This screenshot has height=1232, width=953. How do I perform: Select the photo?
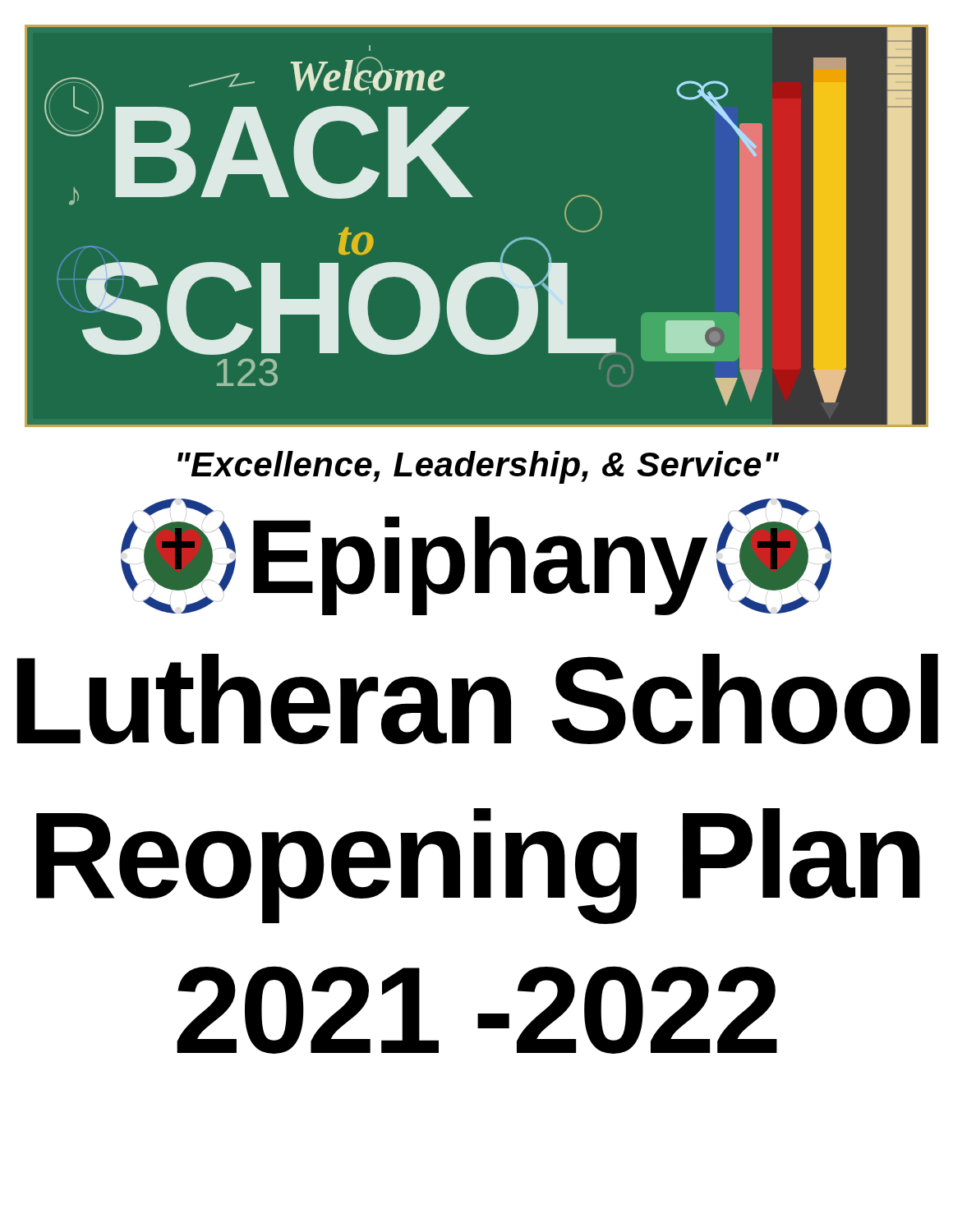tap(476, 226)
